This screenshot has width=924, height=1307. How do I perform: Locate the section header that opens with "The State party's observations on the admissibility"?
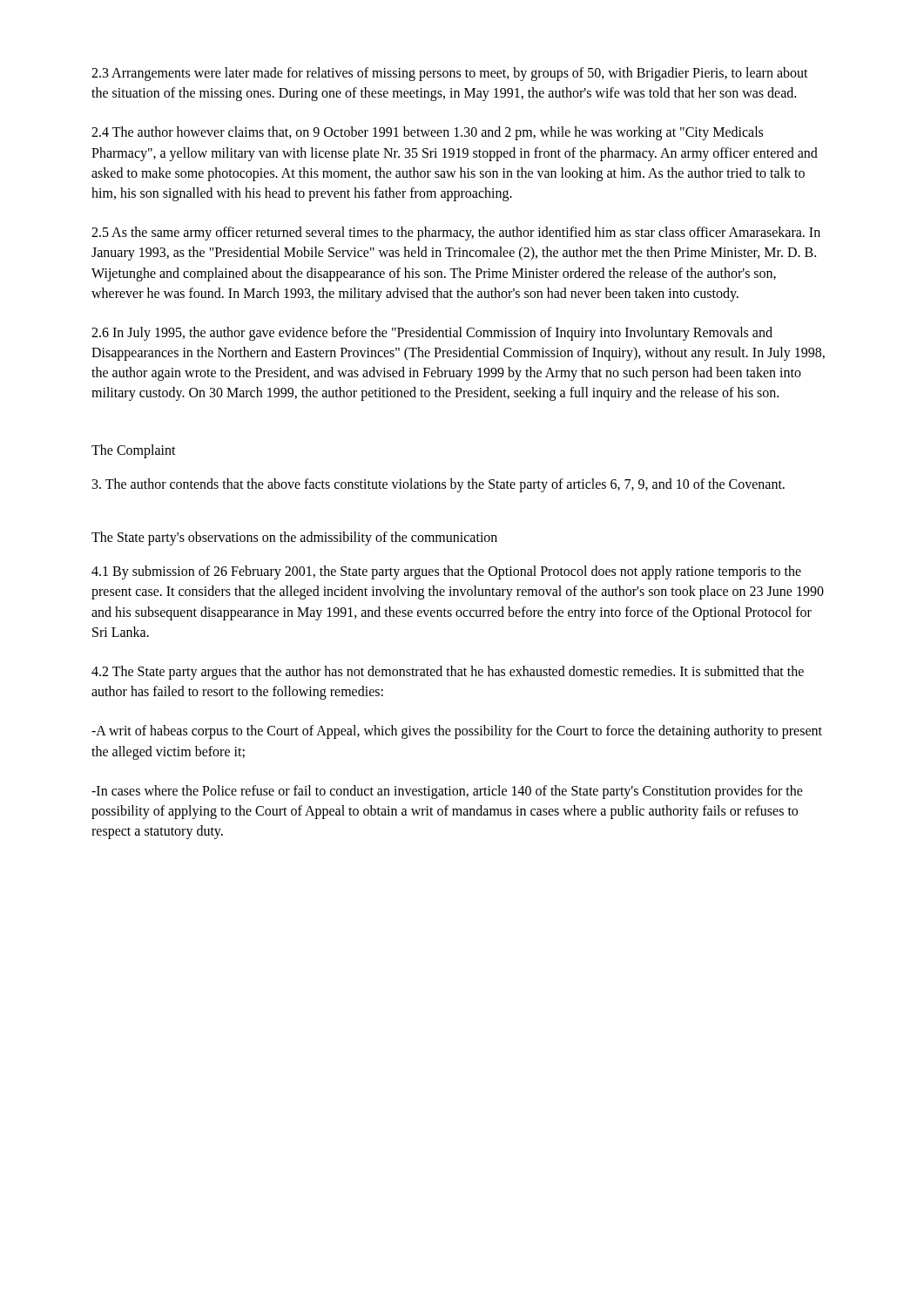(295, 537)
